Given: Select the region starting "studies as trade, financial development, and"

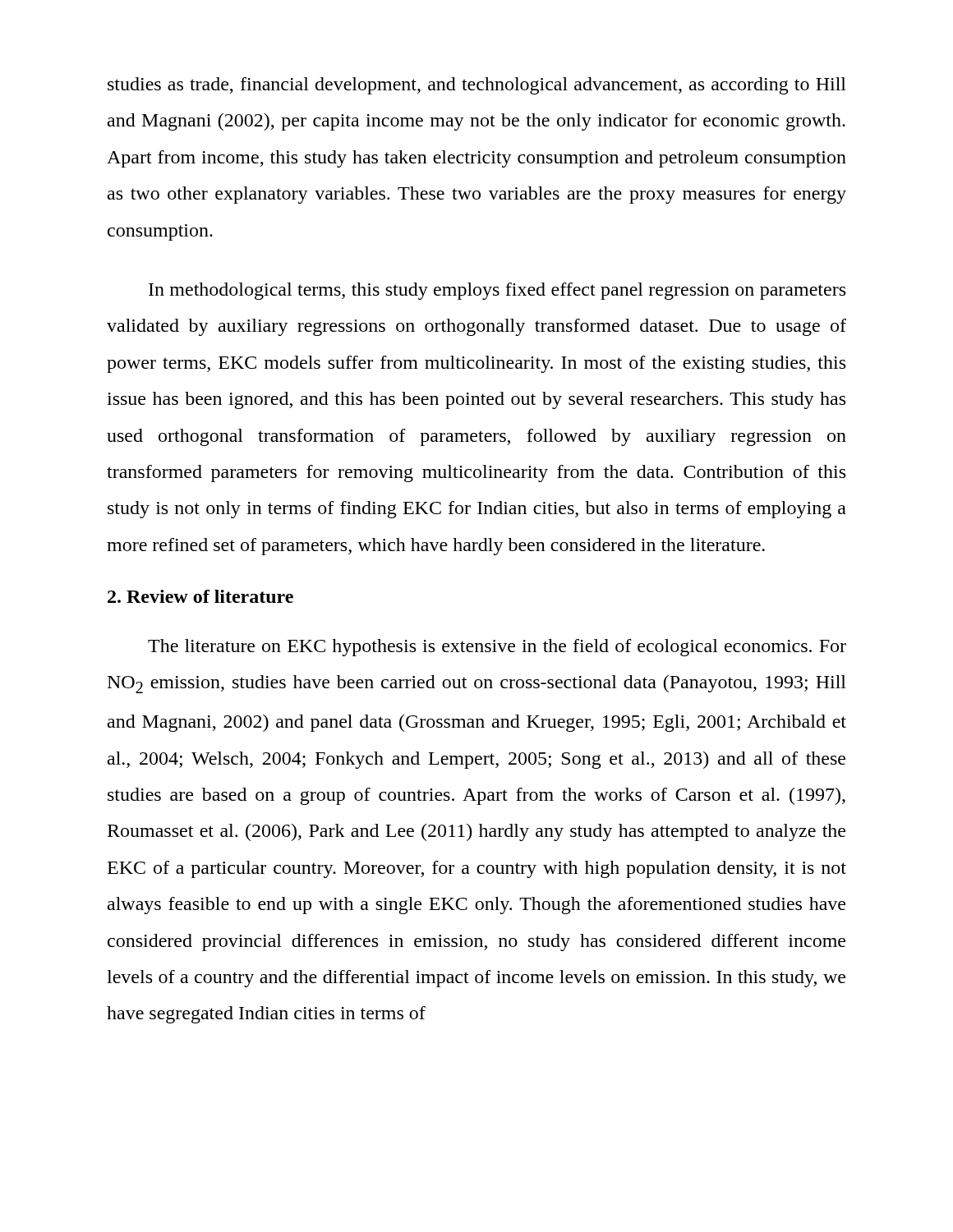Looking at the screenshot, I should coord(476,157).
